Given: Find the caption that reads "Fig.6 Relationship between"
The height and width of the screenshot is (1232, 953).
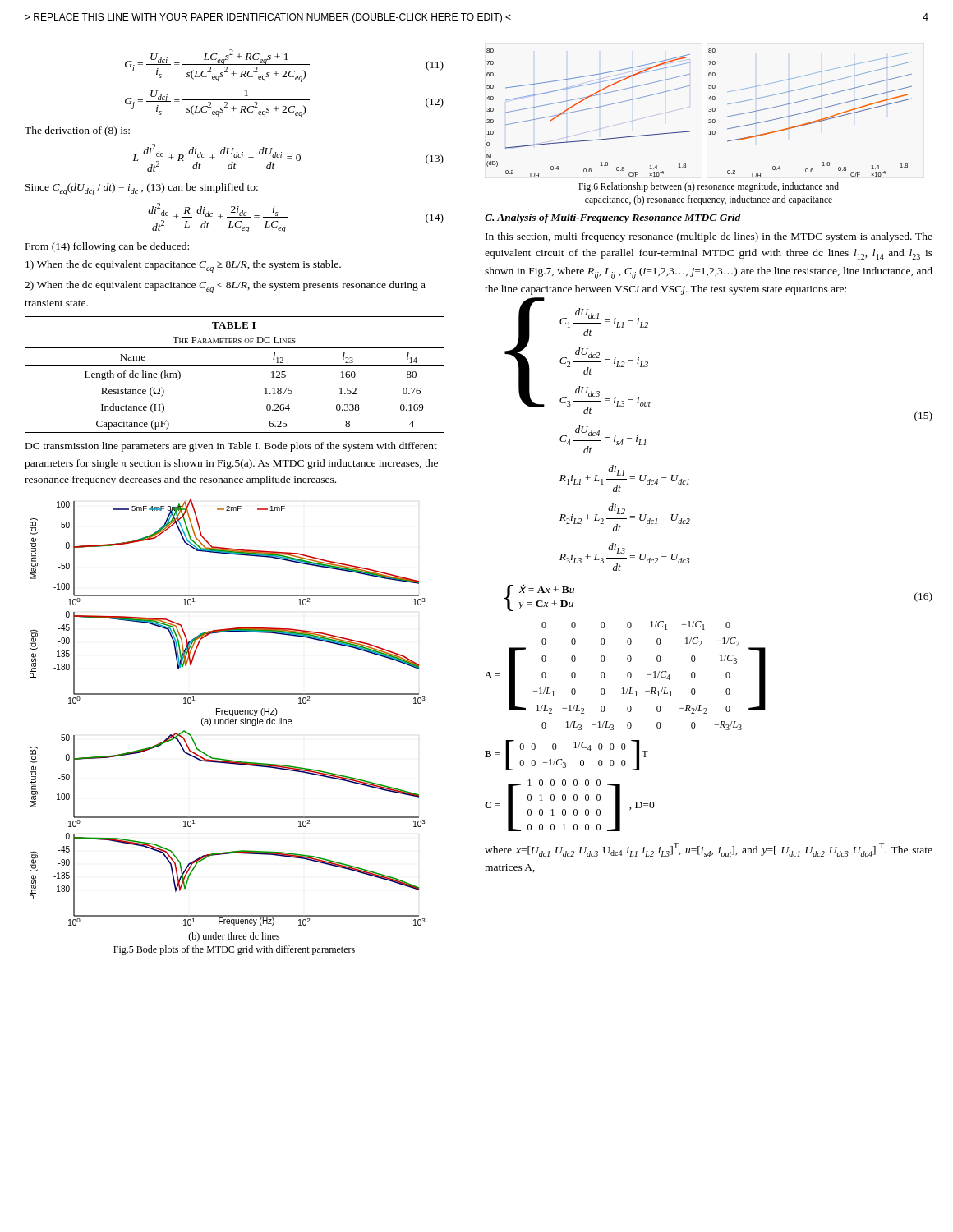Looking at the screenshot, I should point(709,193).
